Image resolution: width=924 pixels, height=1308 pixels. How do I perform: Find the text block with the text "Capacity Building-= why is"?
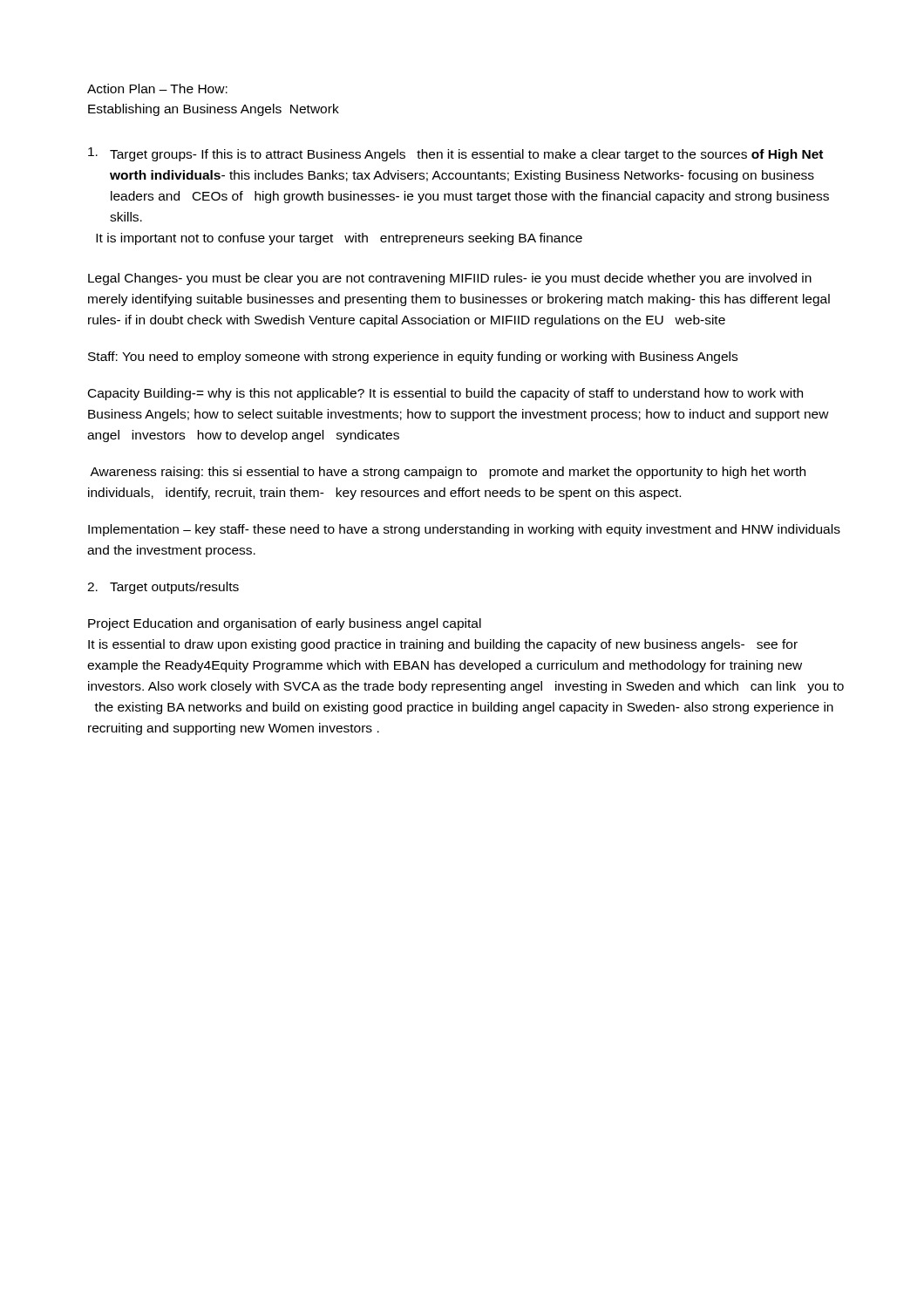coord(458,413)
